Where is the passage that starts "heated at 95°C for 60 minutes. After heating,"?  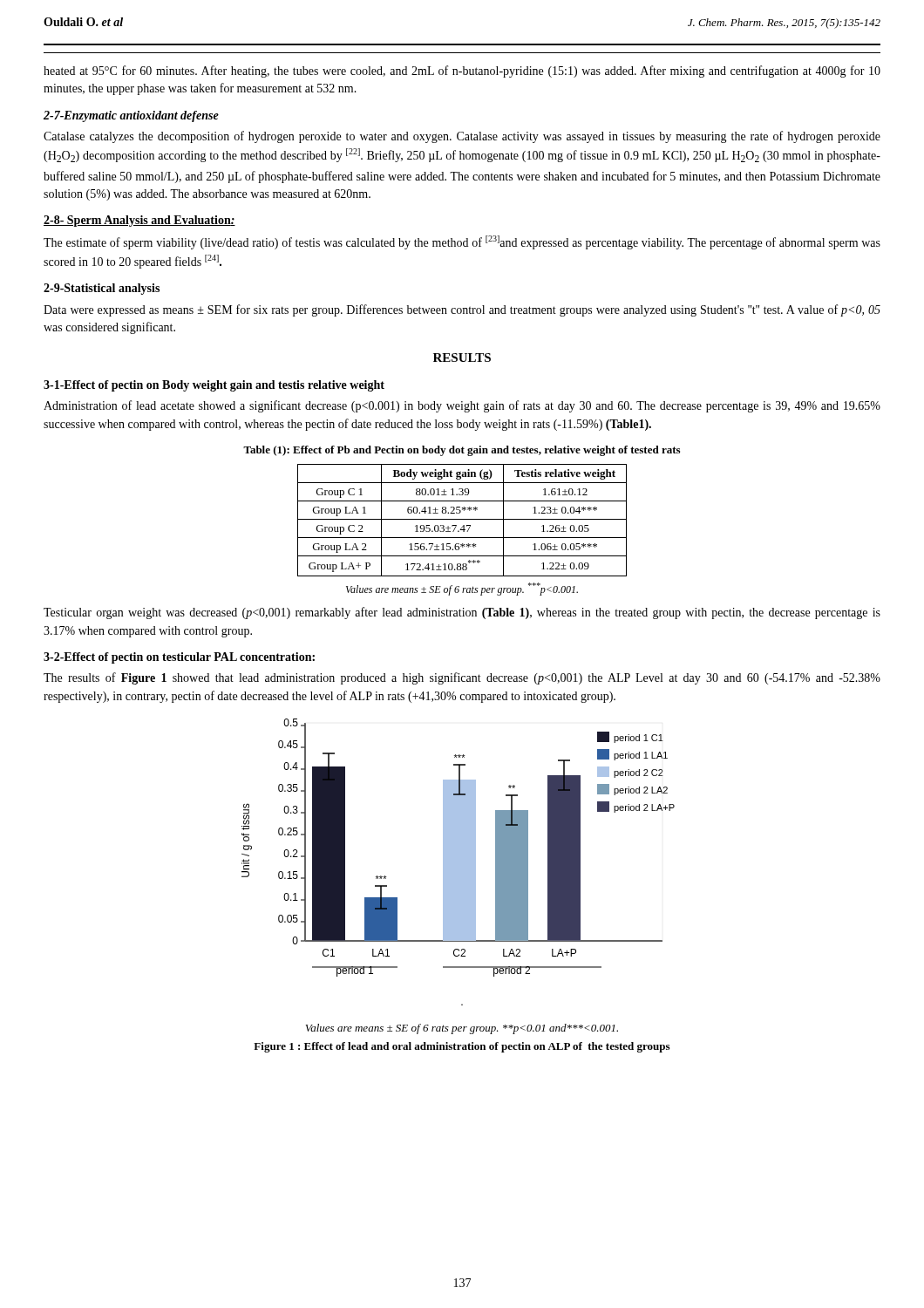point(462,81)
